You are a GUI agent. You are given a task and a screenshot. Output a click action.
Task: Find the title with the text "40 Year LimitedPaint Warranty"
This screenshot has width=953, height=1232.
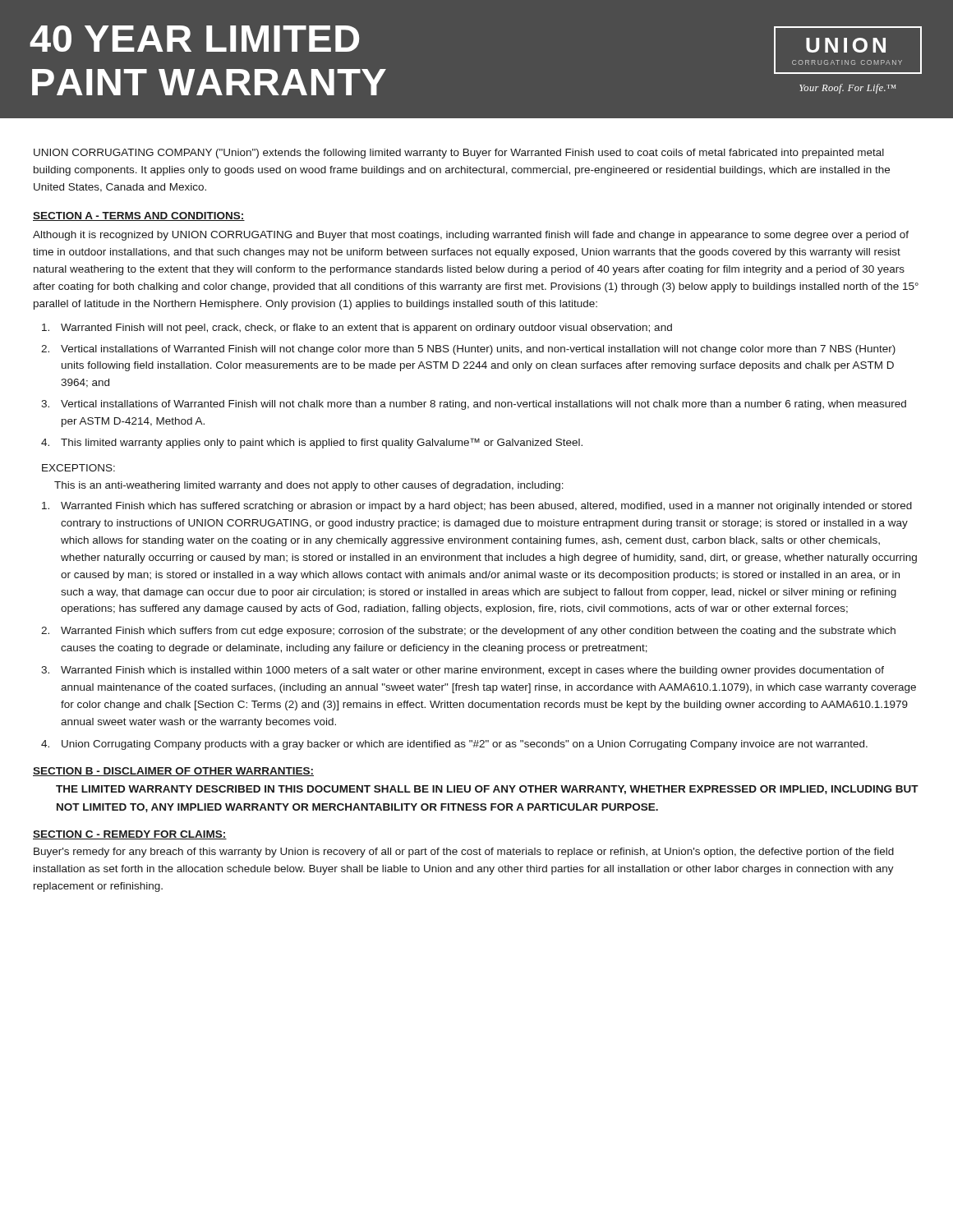point(208,60)
